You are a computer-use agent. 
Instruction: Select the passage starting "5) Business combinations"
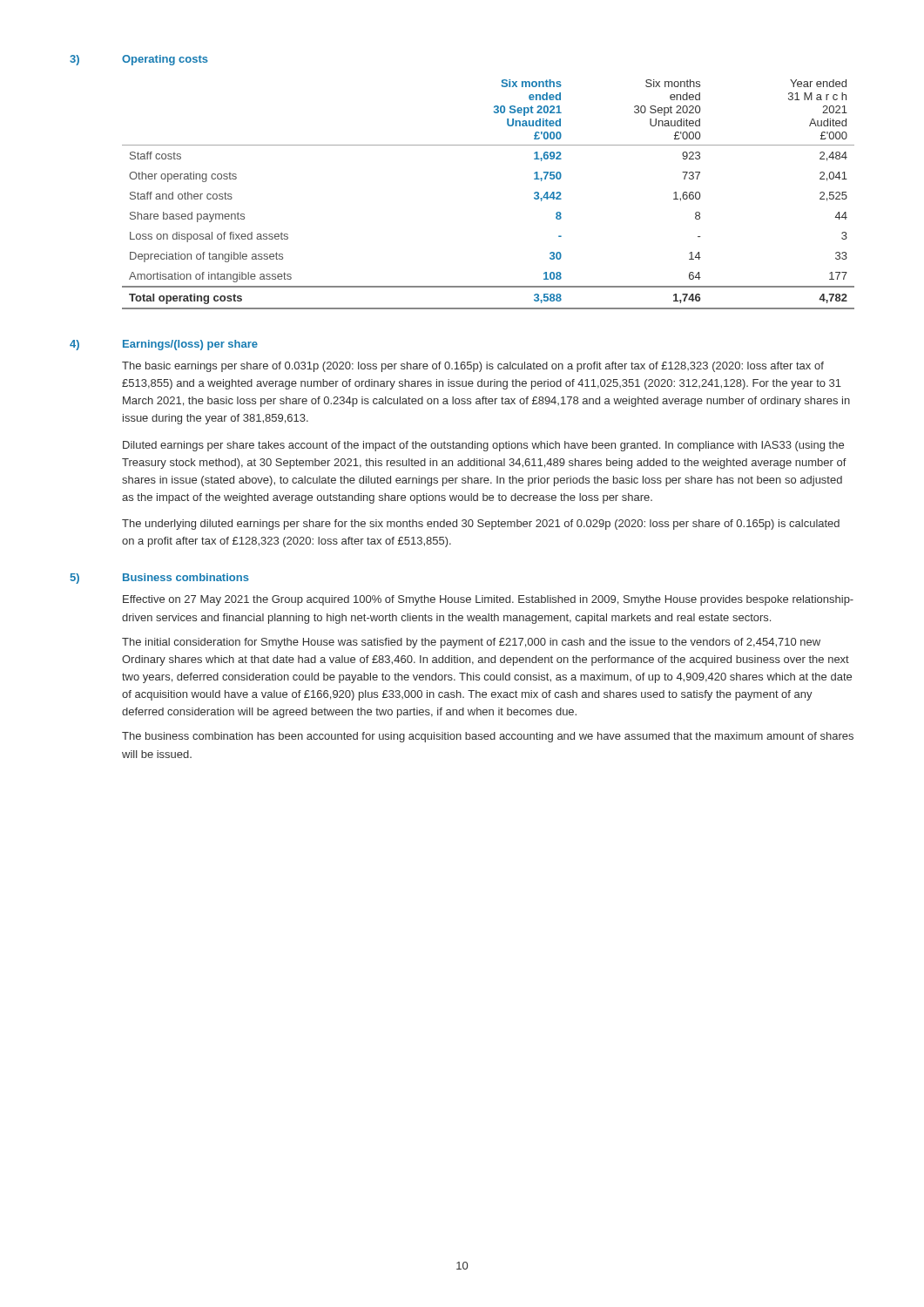click(x=159, y=578)
